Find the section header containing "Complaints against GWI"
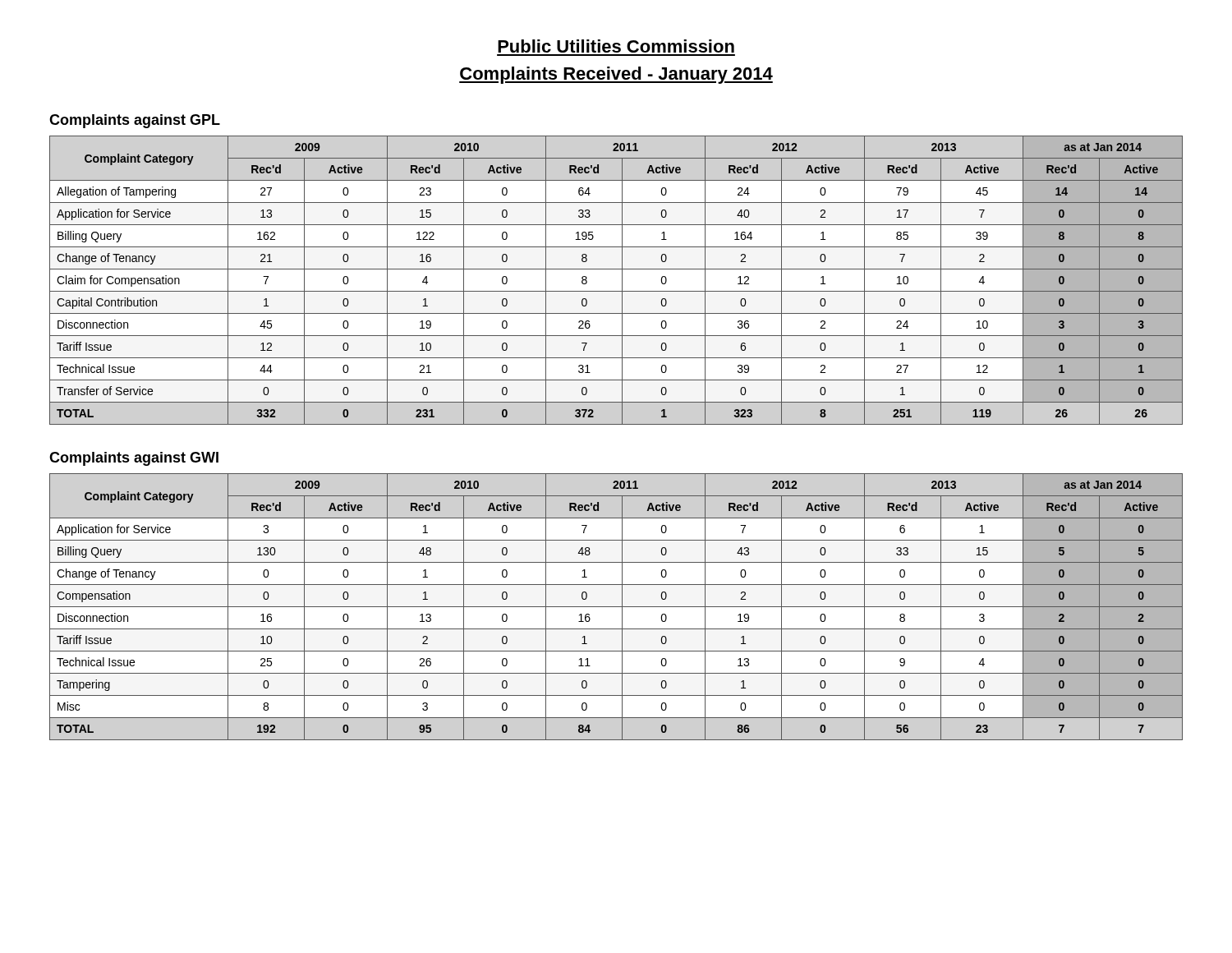This screenshot has height=953, width=1232. click(134, 458)
